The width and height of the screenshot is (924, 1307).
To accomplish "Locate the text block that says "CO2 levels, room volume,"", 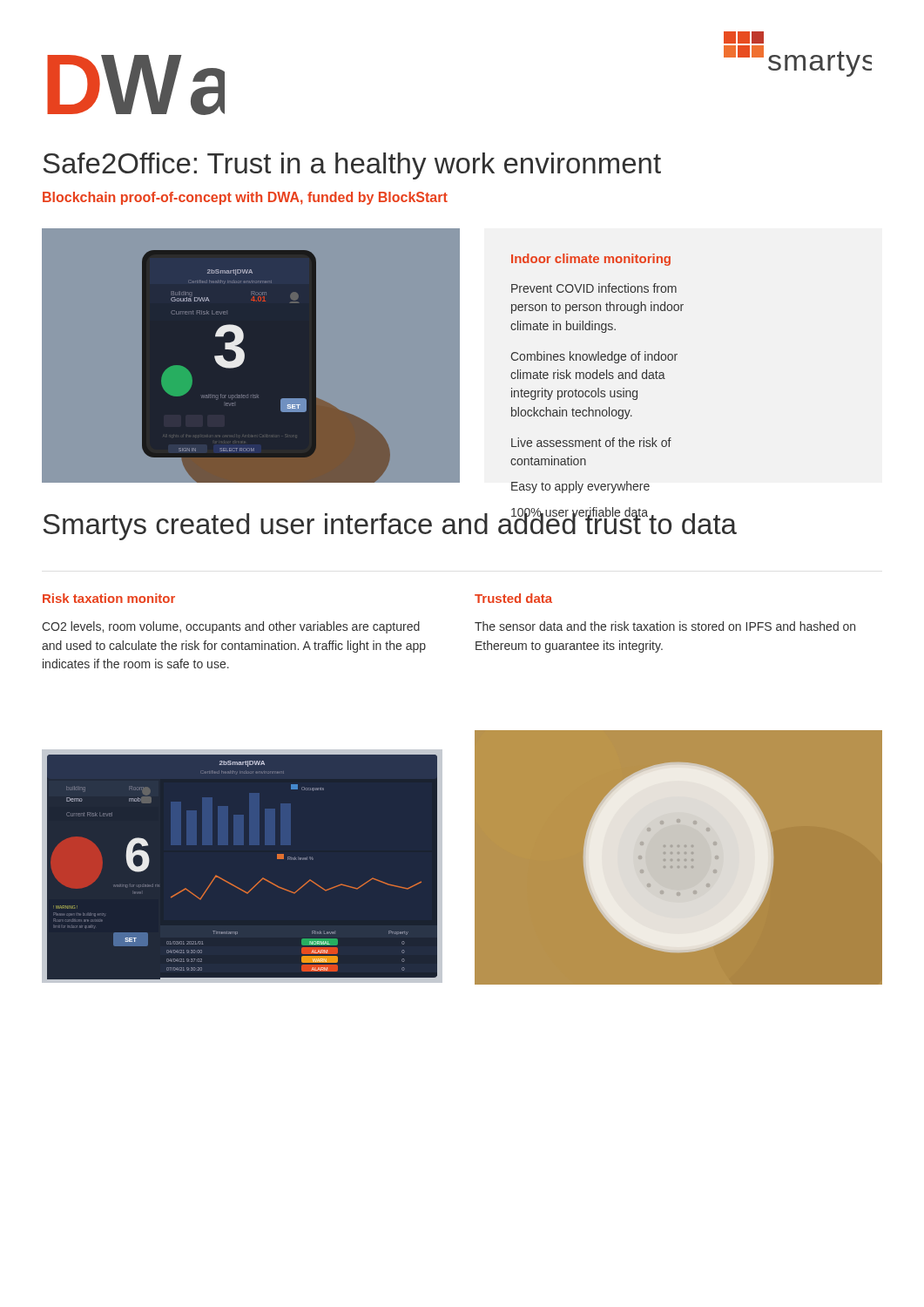I will (234, 645).
